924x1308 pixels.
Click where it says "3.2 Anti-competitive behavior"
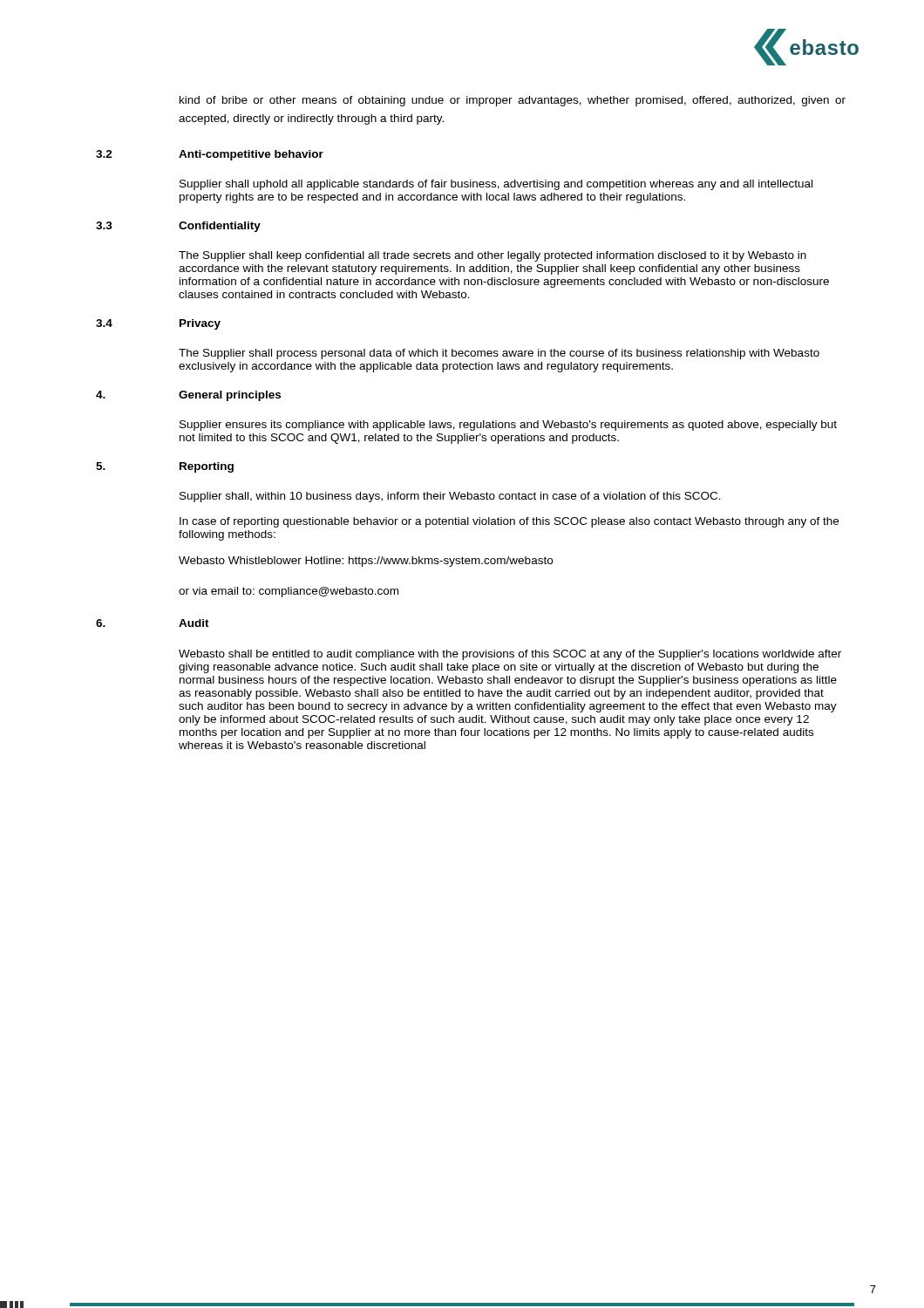pos(210,154)
